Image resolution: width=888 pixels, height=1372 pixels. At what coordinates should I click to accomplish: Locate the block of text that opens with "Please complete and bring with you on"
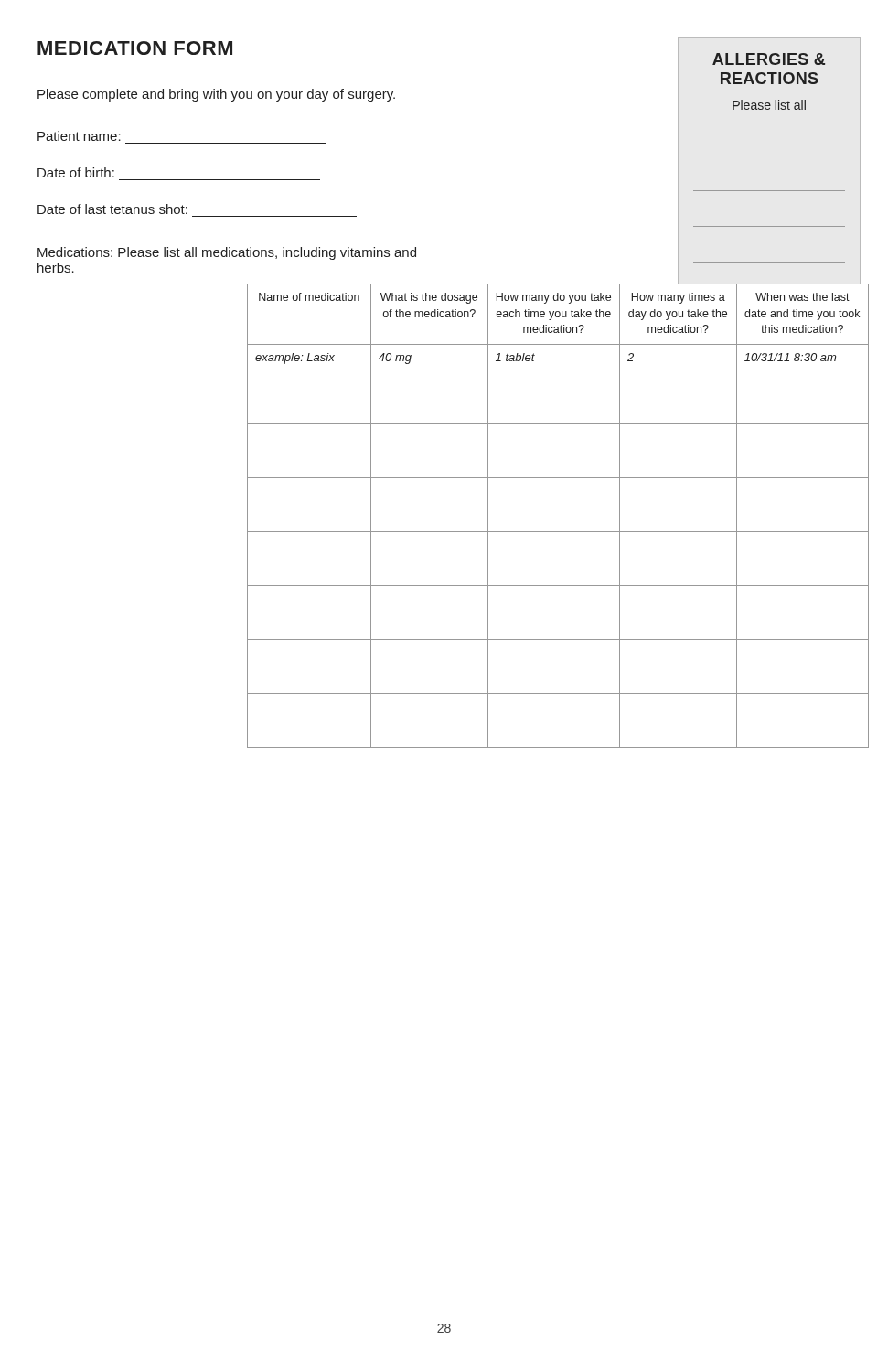(x=216, y=94)
